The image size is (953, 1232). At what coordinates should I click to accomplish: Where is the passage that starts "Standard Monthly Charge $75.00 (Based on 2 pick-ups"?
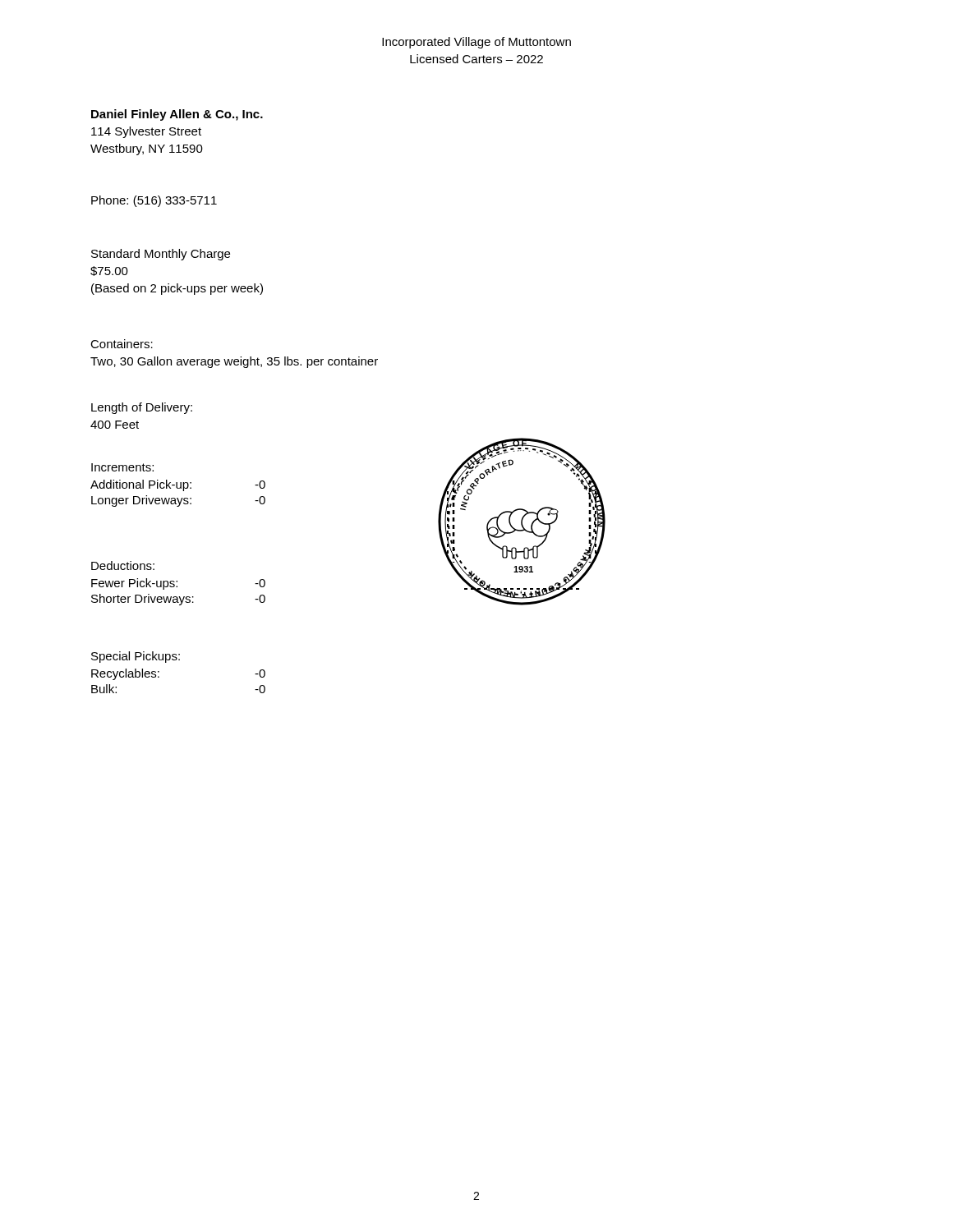[x=161, y=255]
